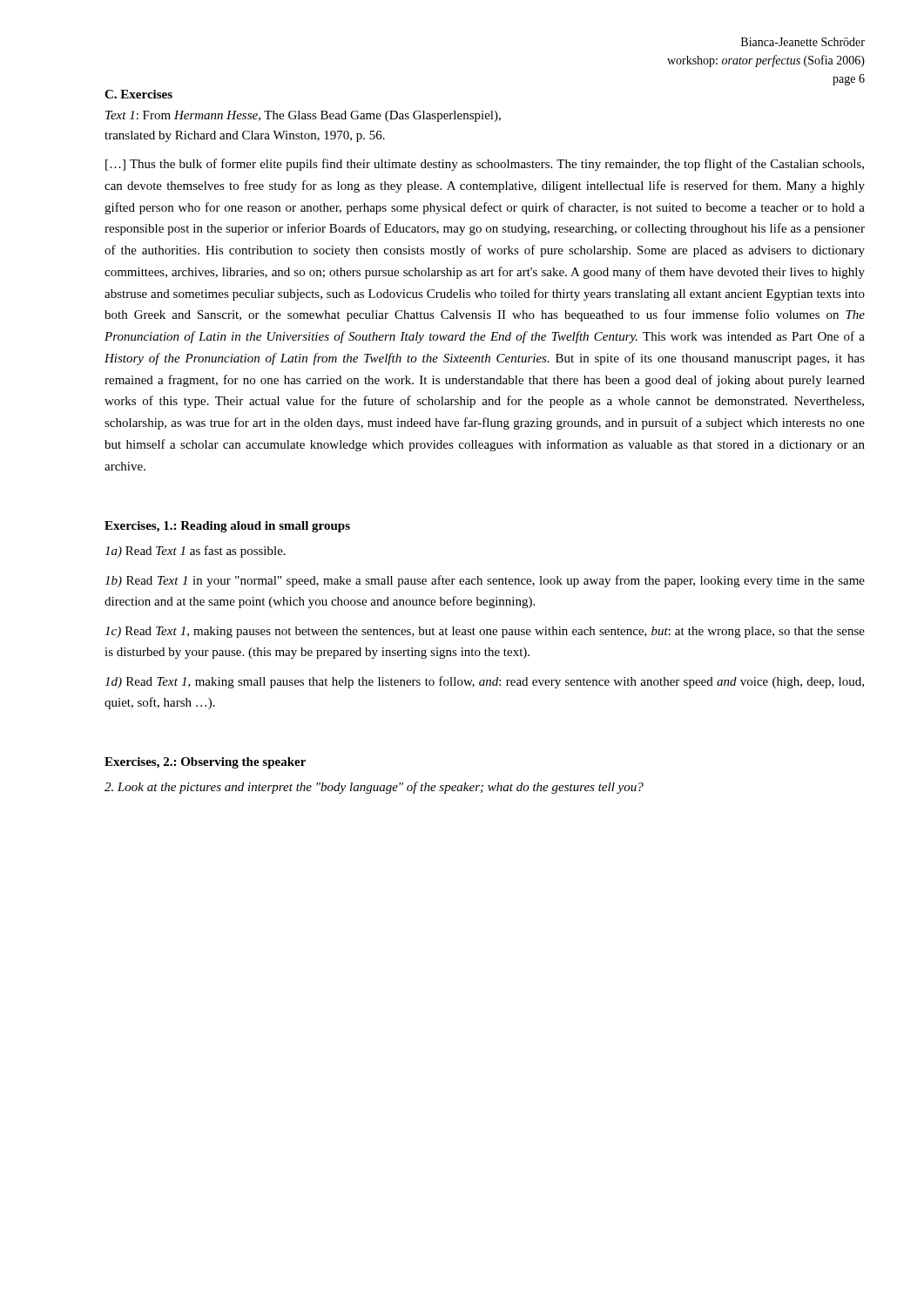
Task: Locate the element starting "Exercises, 2.: Observing the speaker"
Action: tap(205, 762)
